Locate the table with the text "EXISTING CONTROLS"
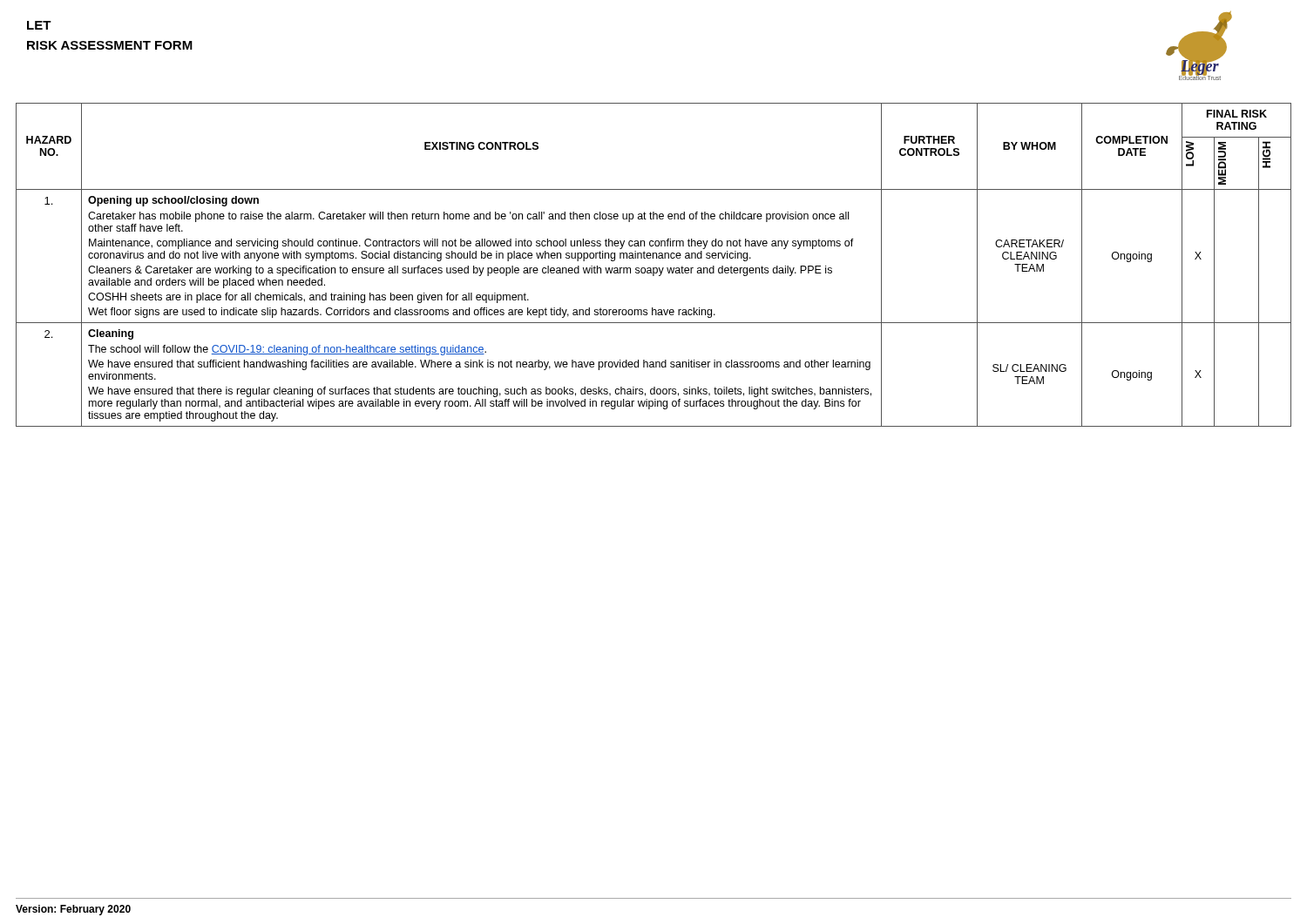The height and width of the screenshot is (924, 1307). [x=654, y=265]
